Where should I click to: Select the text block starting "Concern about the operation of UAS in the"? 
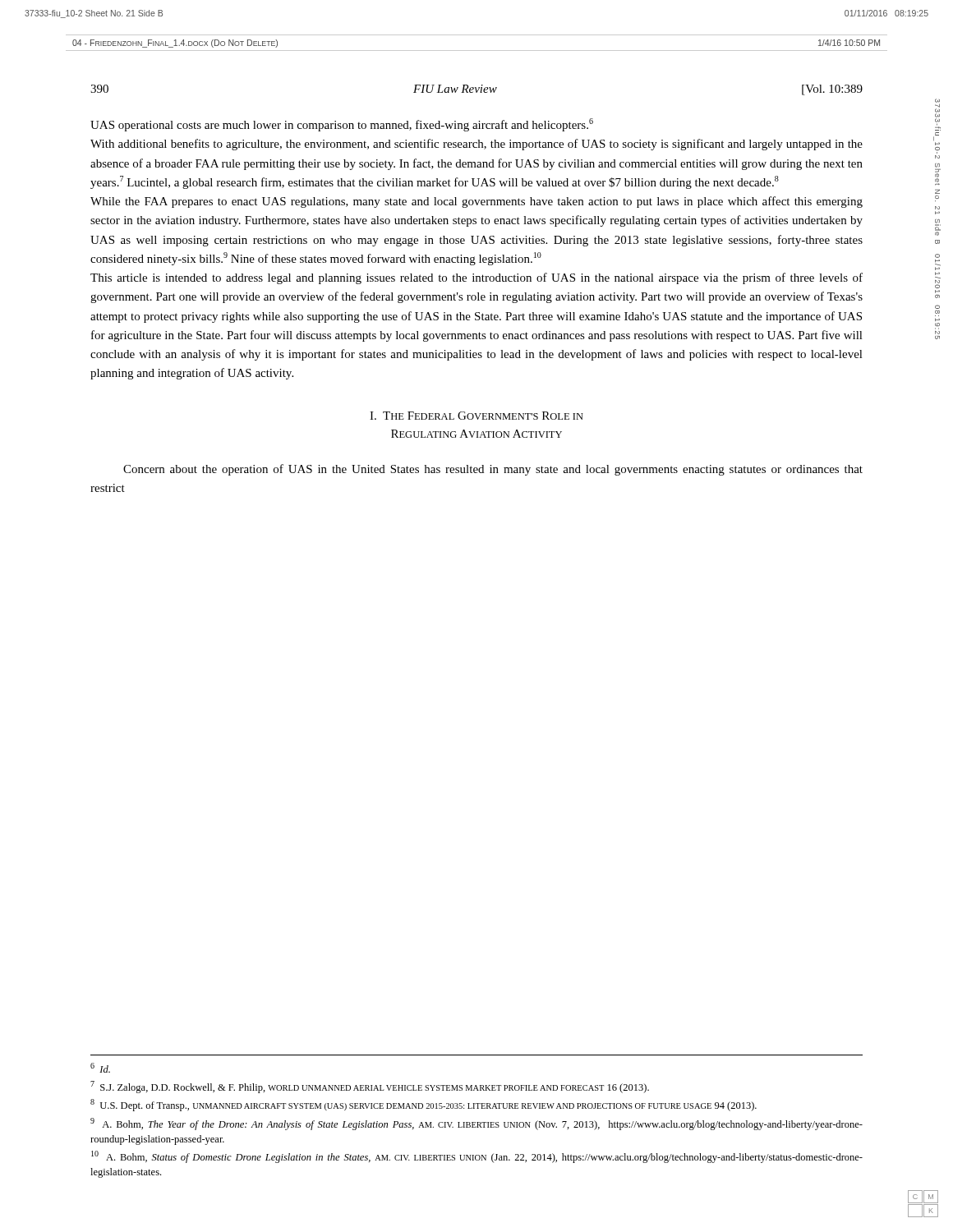click(x=476, y=479)
